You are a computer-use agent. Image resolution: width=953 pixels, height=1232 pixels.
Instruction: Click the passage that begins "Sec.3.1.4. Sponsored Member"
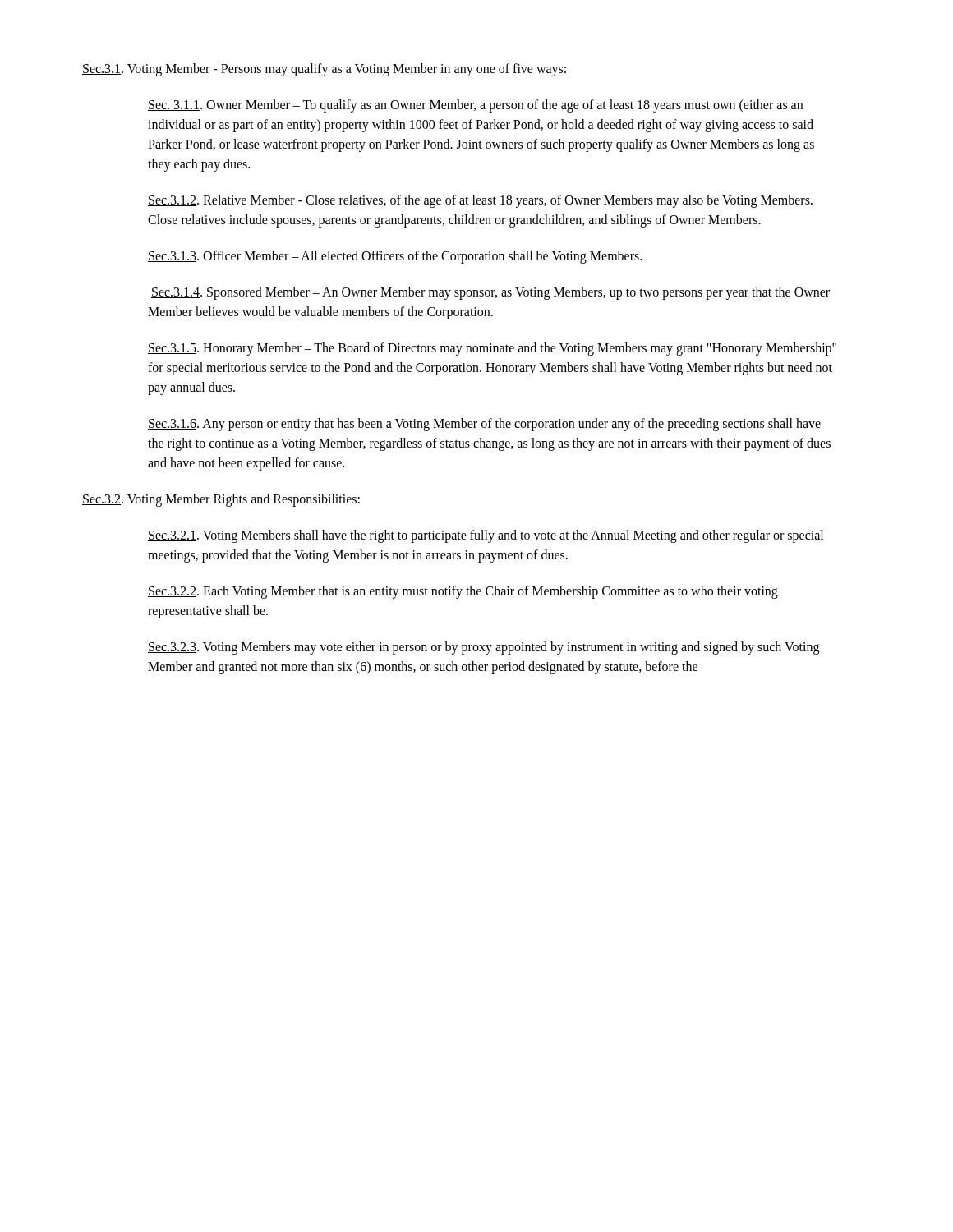pyautogui.click(x=489, y=302)
